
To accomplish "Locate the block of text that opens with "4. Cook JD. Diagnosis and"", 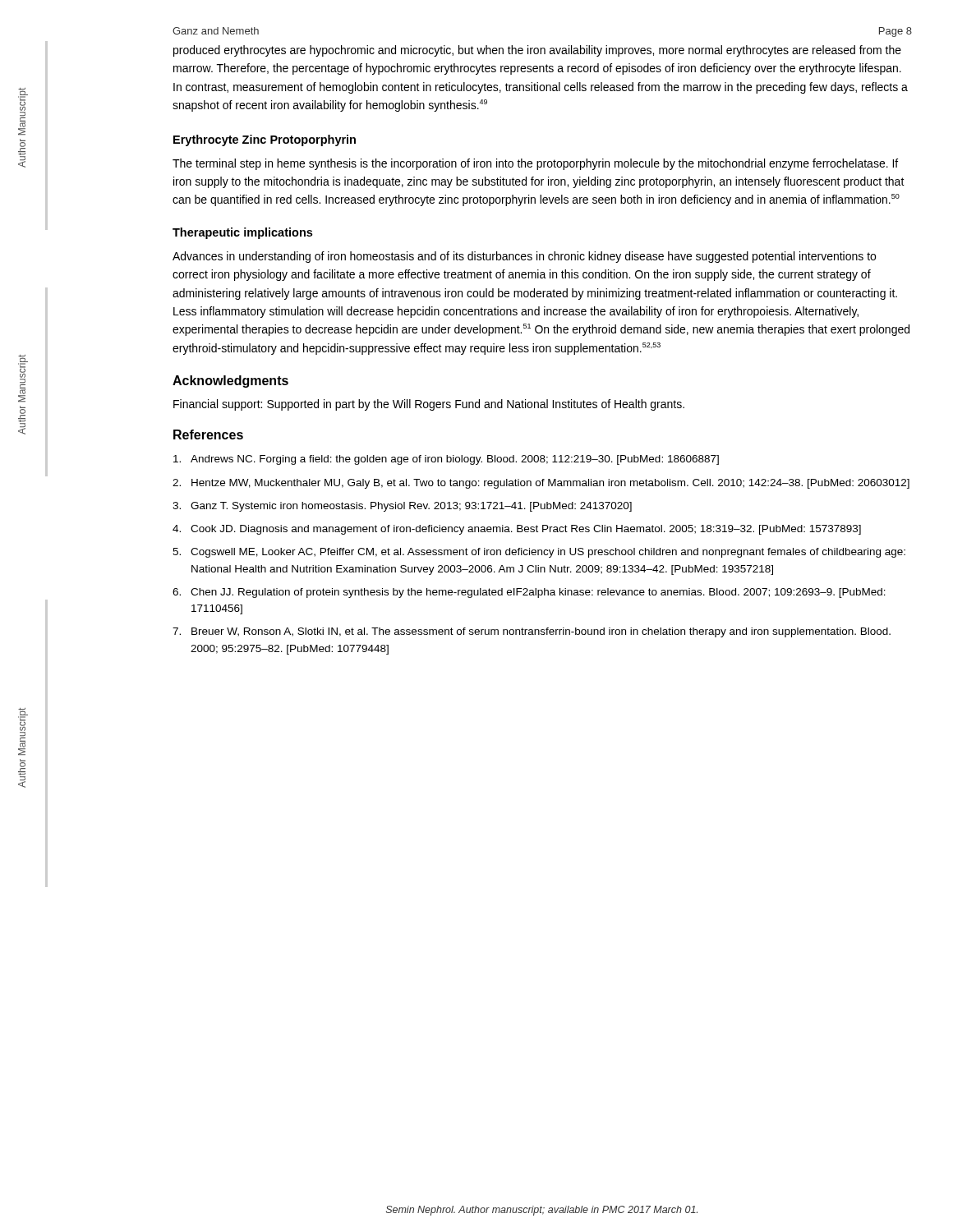I will click(x=542, y=529).
